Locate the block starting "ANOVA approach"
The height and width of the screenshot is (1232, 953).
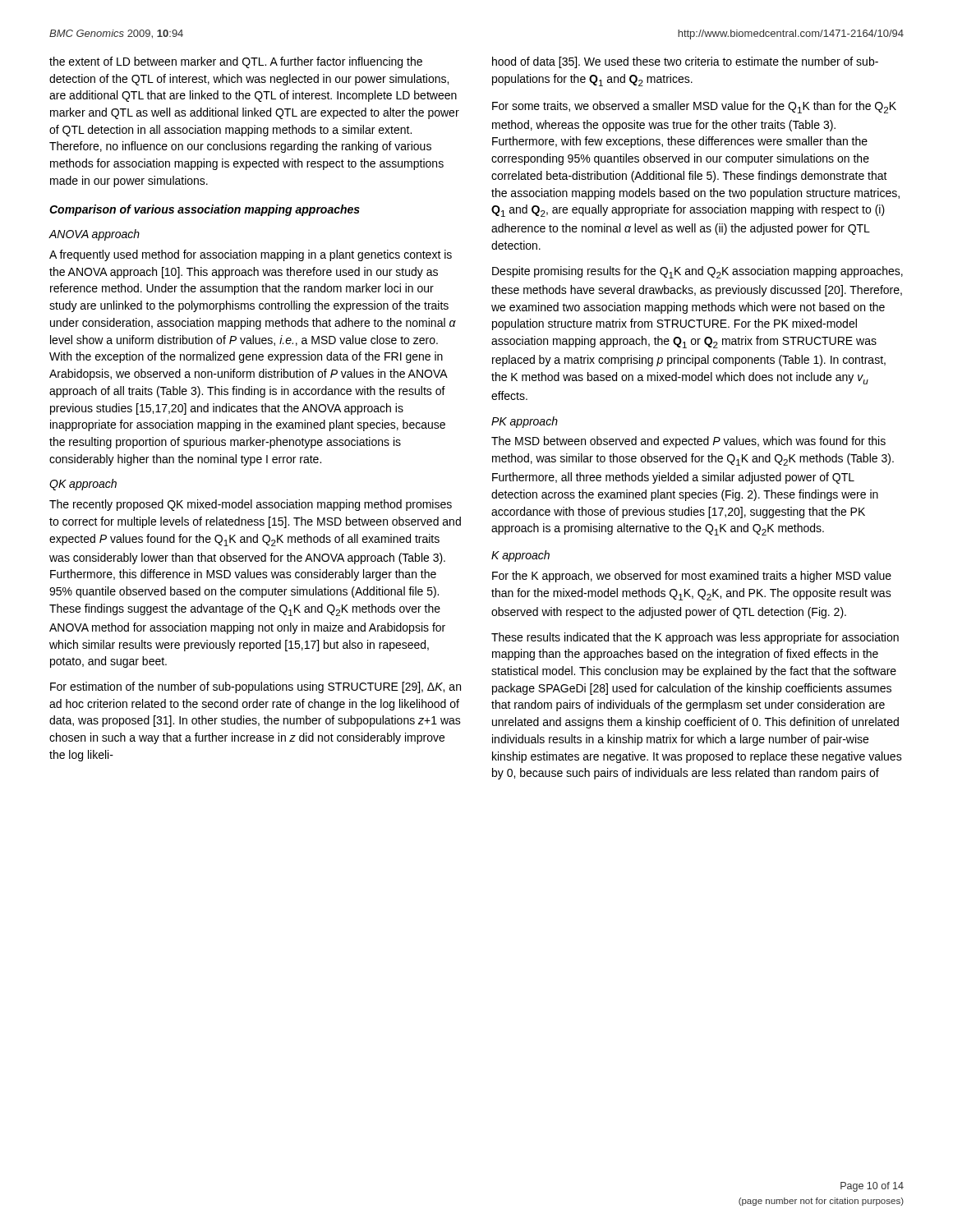click(x=94, y=234)
